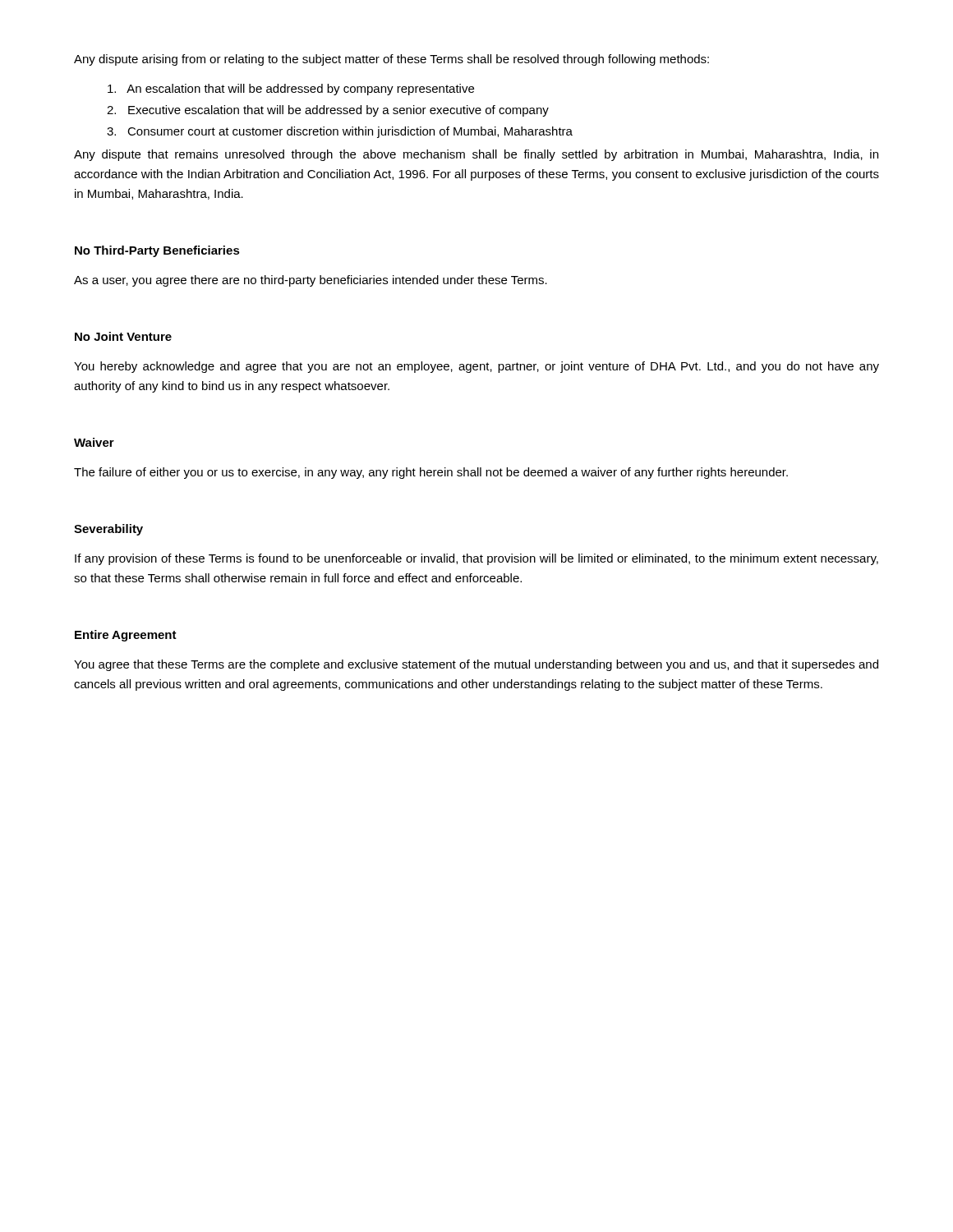Image resolution: width=953 pixels, height=1232 pixels.
Task: Select the element starting "No Third-Party Beneficiaries"
Action: [157, 250]
